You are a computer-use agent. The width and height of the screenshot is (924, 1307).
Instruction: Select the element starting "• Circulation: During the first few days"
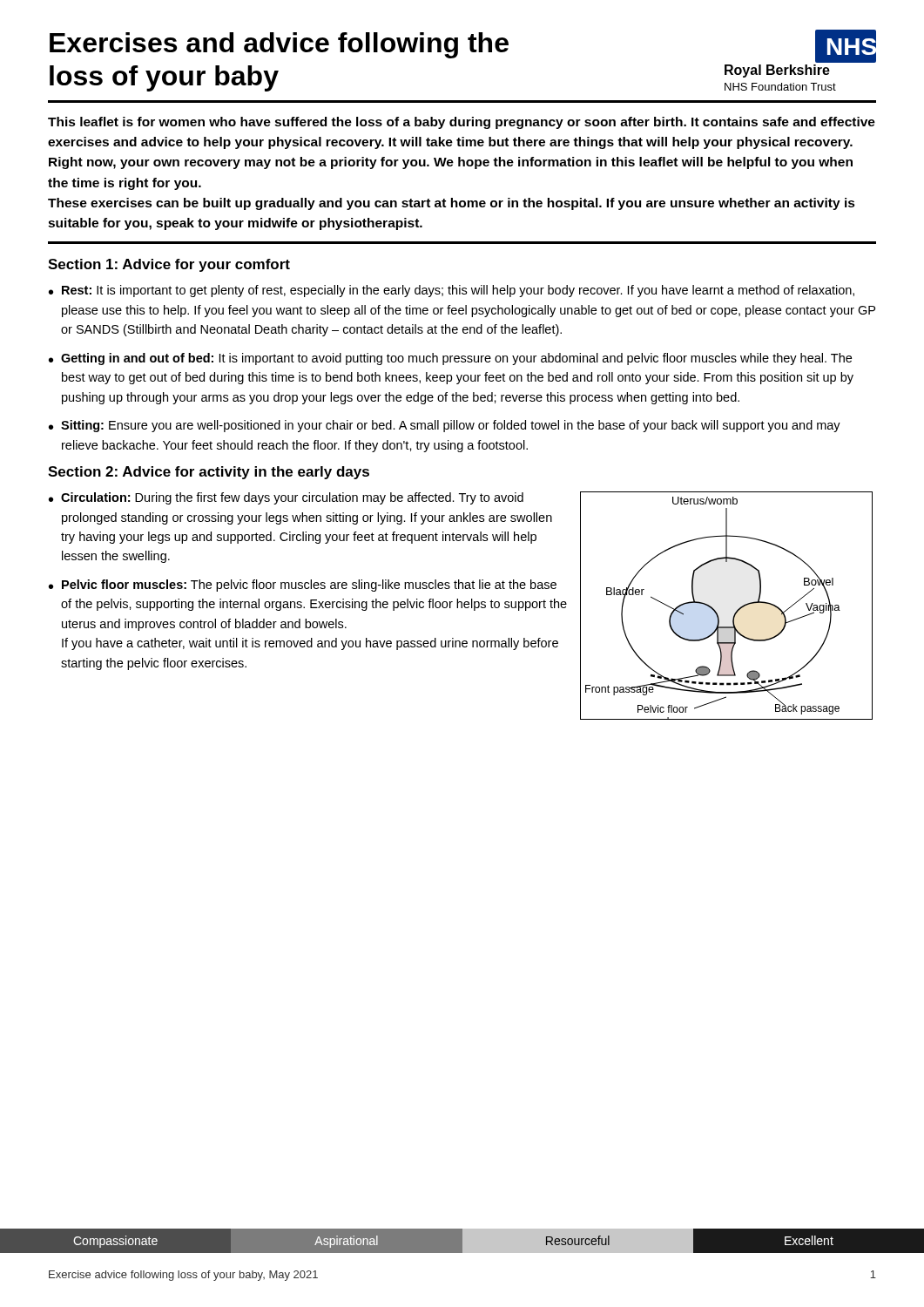pos(308,527)
